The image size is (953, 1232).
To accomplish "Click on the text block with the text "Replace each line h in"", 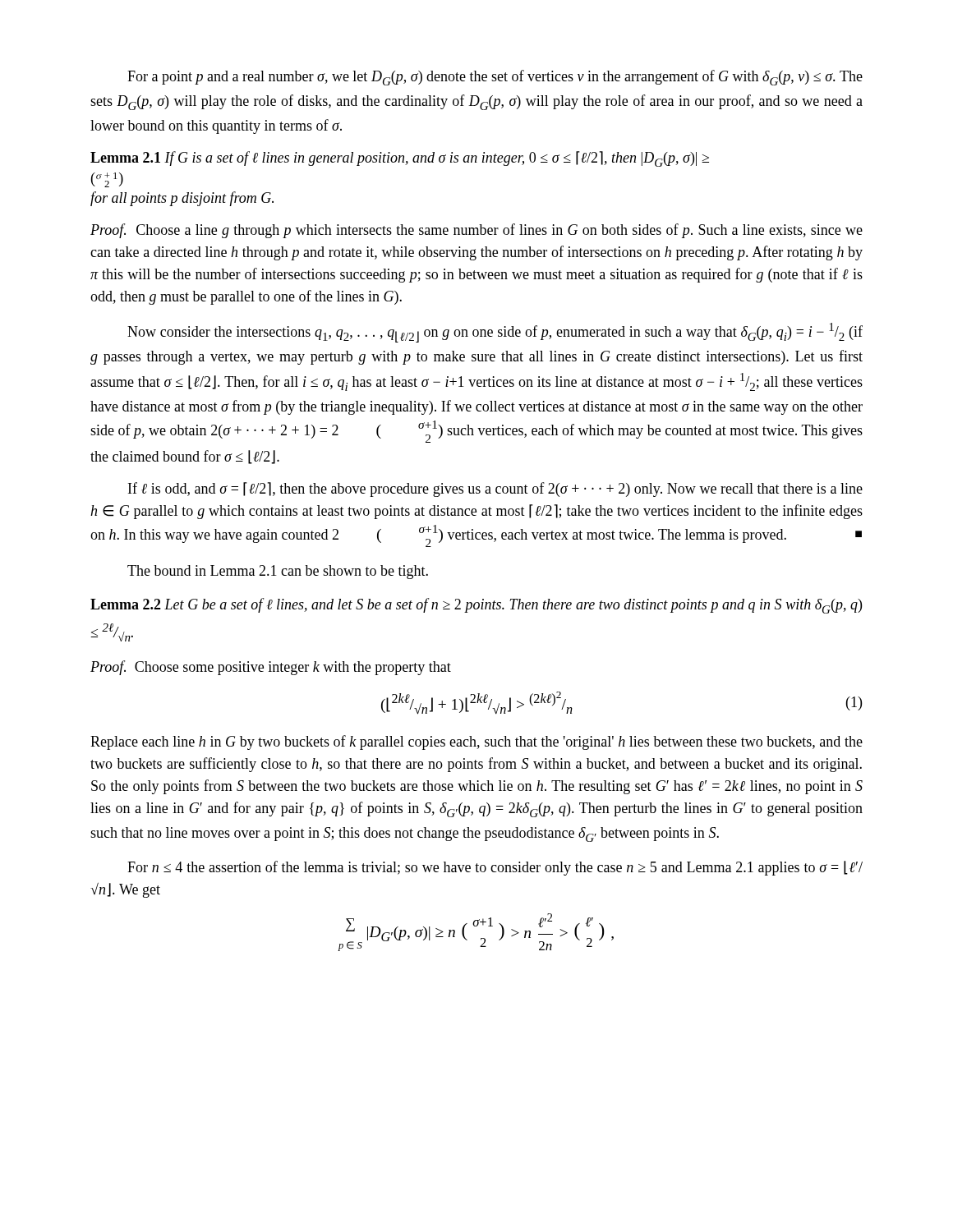I will click(x=476, y=789).
